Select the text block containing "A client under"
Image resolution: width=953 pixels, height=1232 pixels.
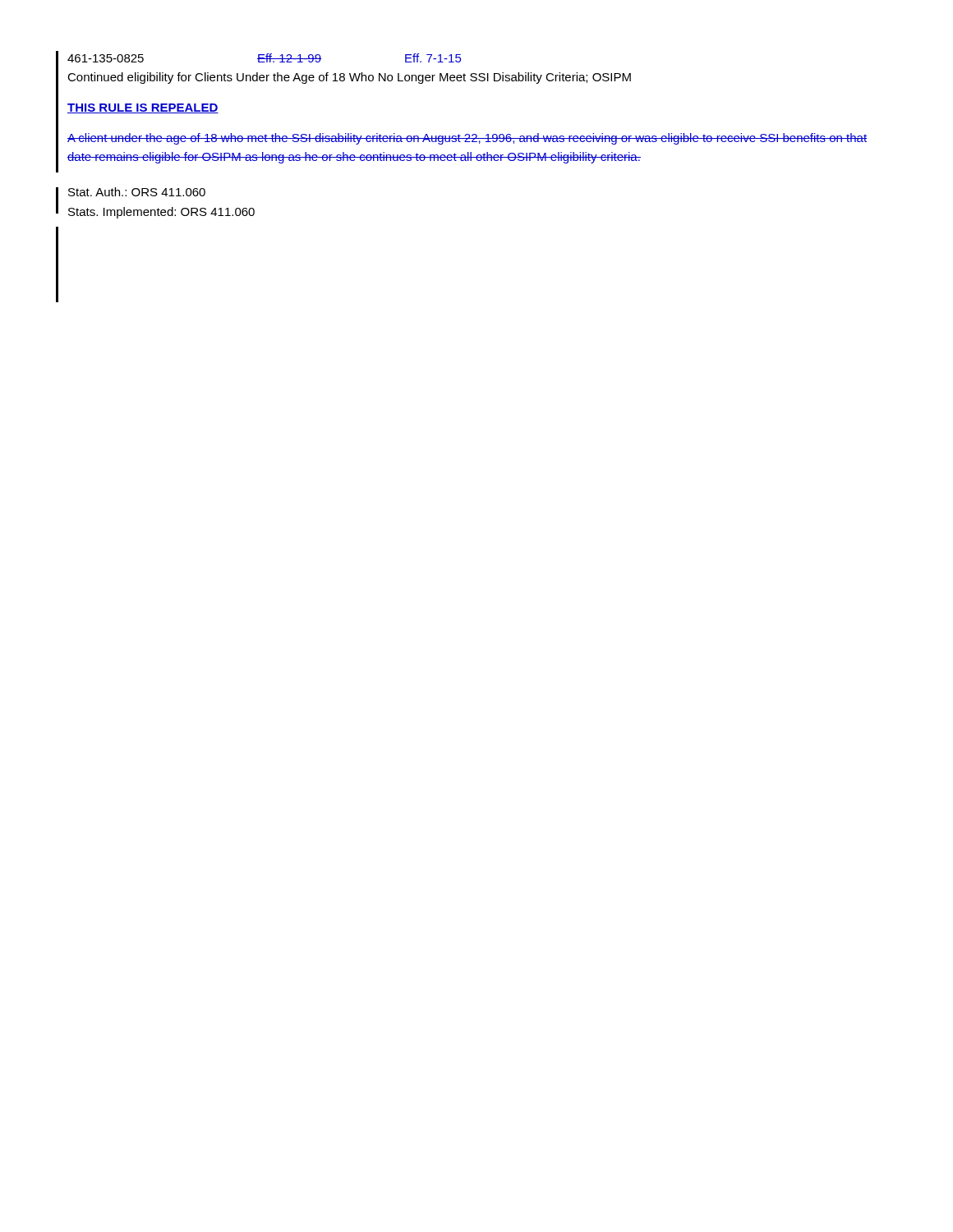[x=477, y=147]
